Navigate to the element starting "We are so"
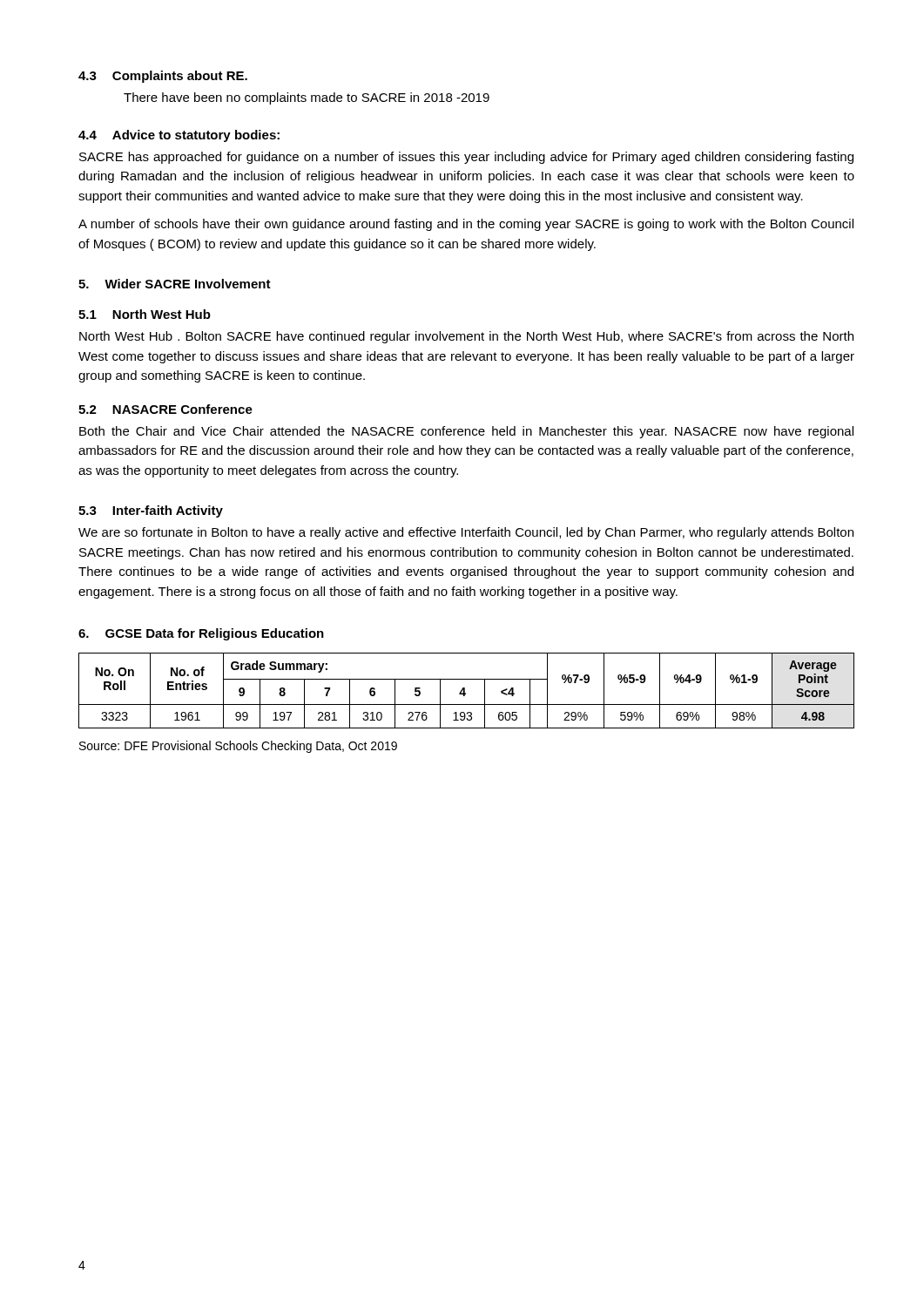Image resolution: width=924 pixels, height=1307 pixels. click(466, 561)
